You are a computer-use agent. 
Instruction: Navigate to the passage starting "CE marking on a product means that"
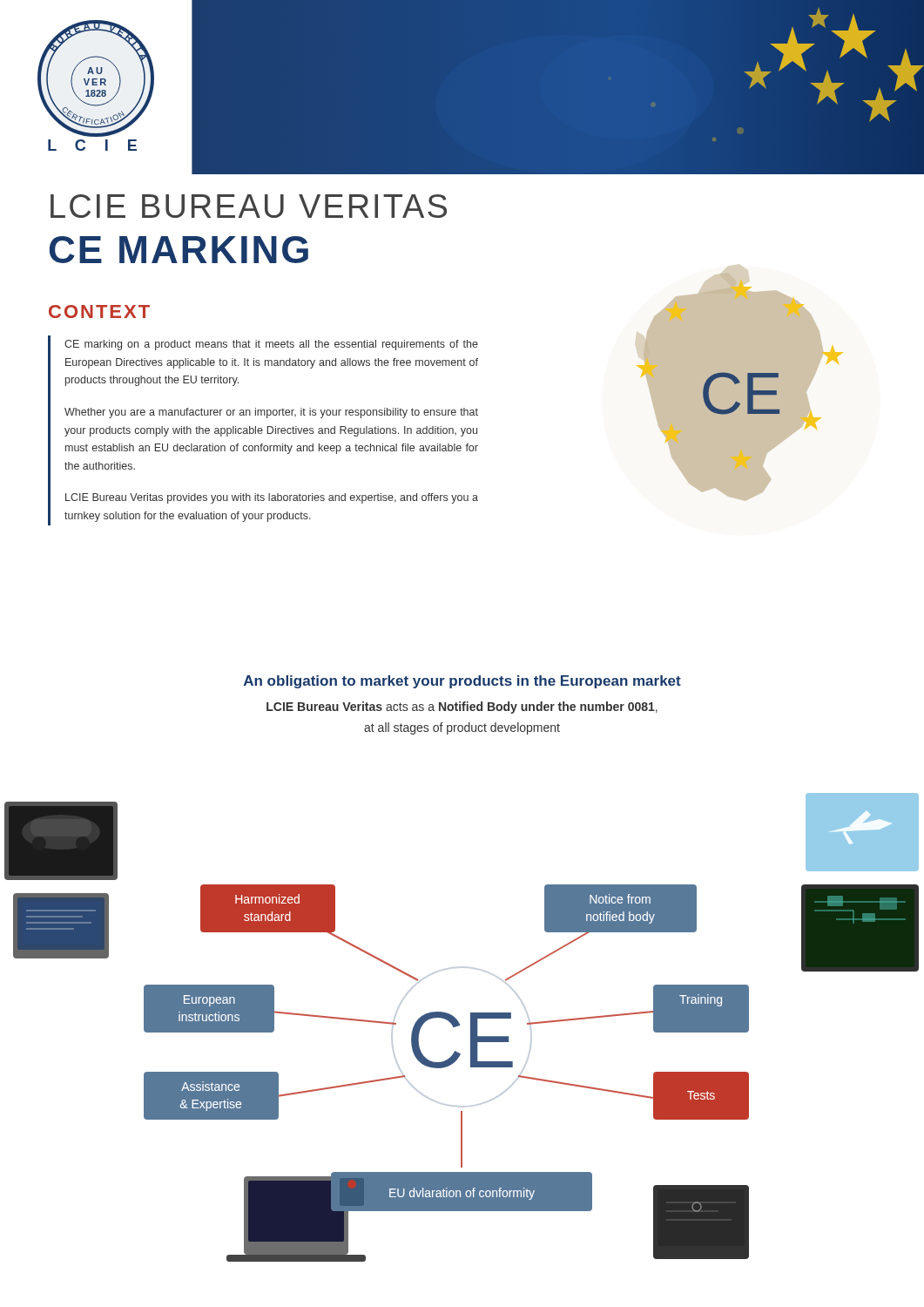(271, 430)
